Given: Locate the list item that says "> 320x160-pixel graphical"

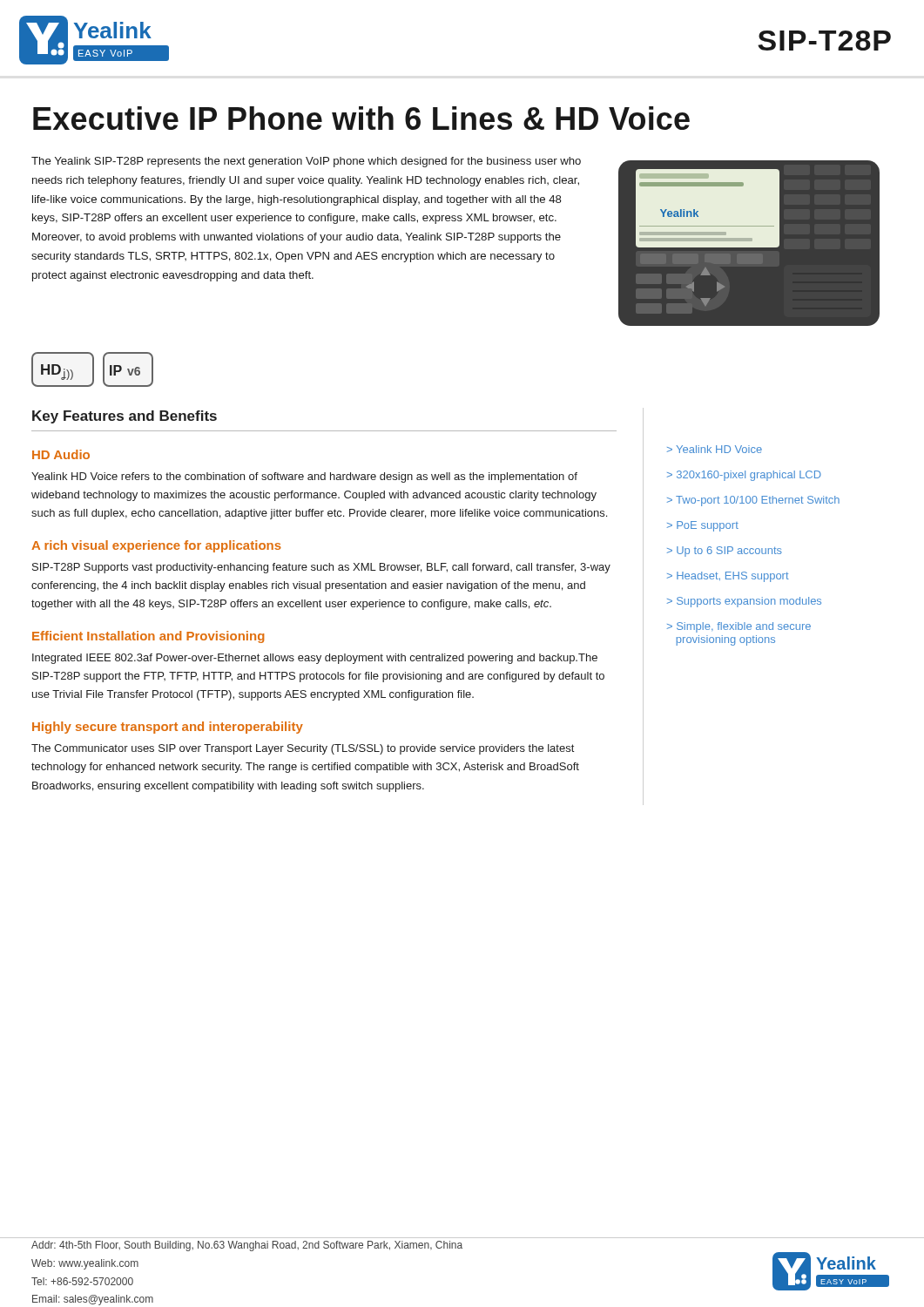Looking at the screenshot, I should 744,474.
